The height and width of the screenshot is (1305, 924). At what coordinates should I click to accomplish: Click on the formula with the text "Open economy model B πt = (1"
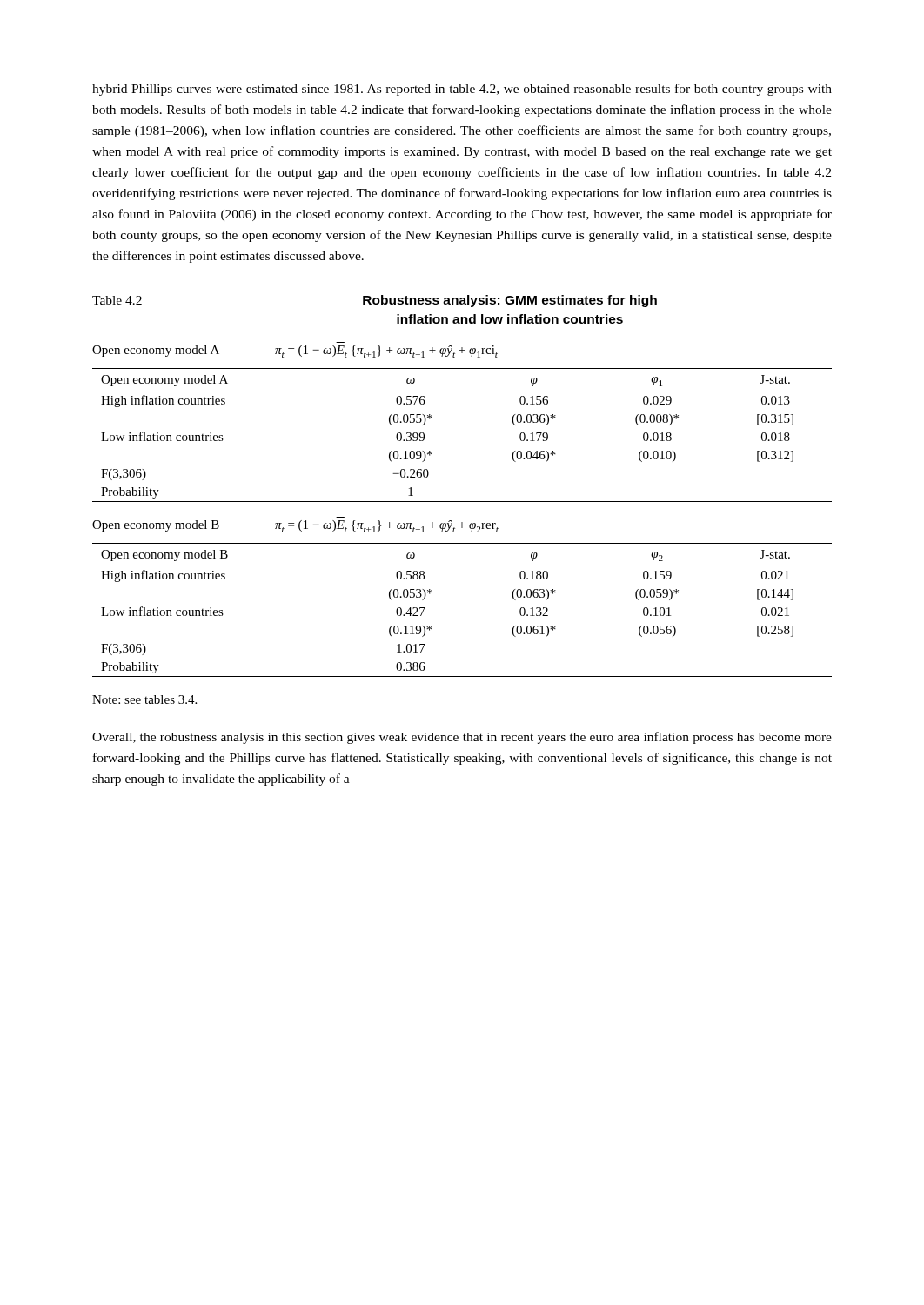(295, 525)
